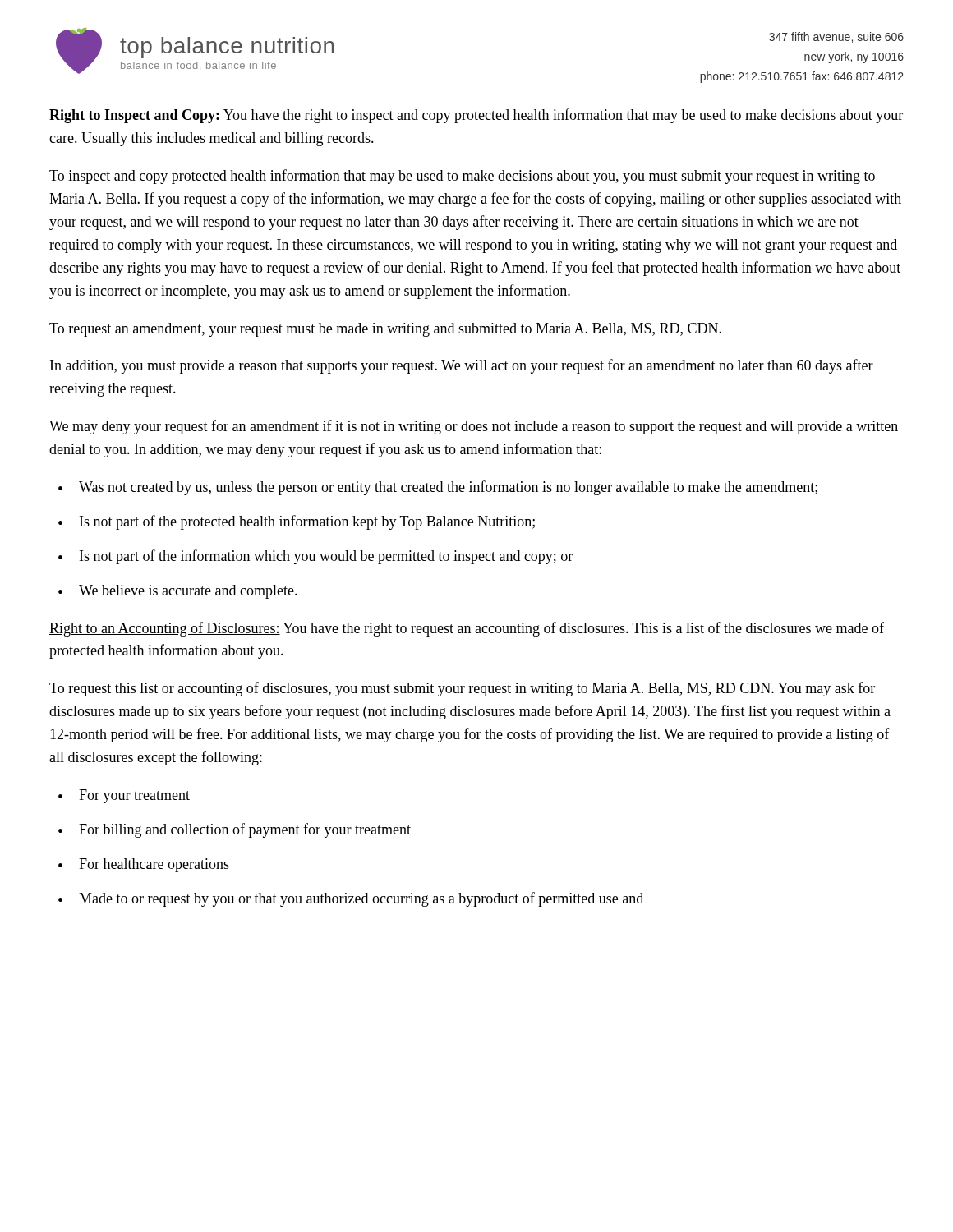
Task: Point to the block beginning "For billing and collection of payment for"
Action: tap(245, 829)
